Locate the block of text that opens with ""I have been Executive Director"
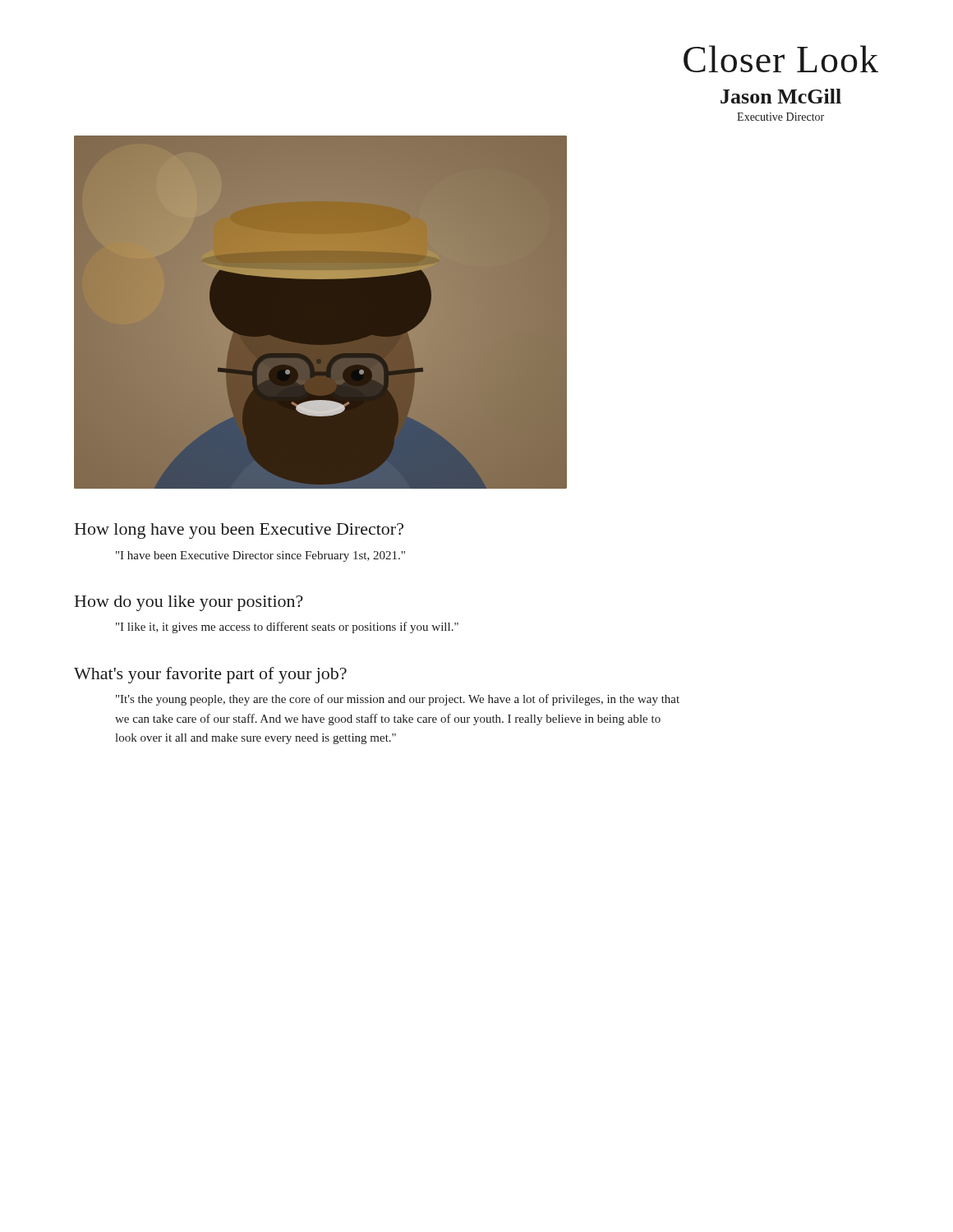The height and width of the screenshot is (1232, 953). 260,555
